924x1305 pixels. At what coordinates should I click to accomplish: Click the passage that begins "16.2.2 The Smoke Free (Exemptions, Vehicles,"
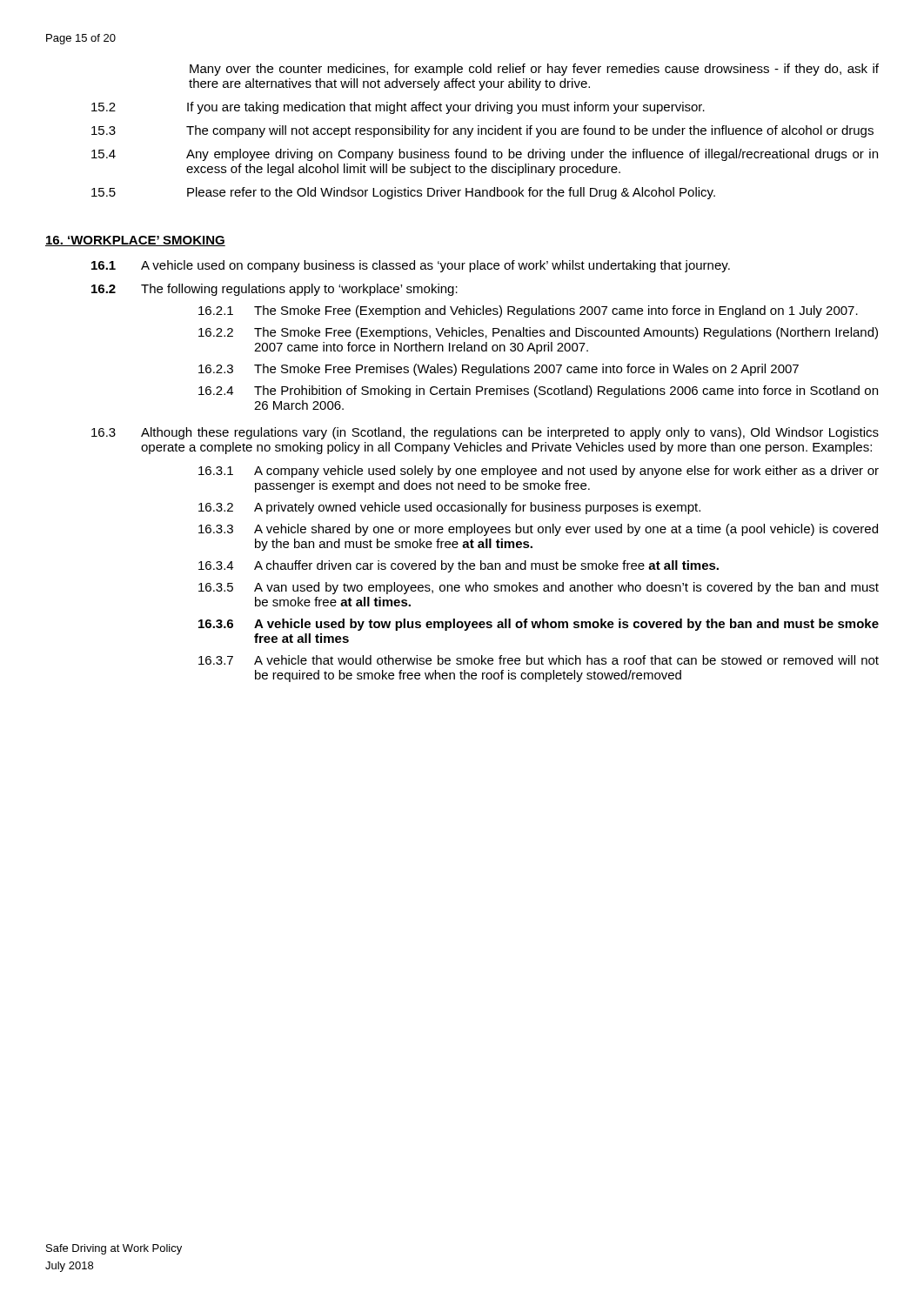538,339
